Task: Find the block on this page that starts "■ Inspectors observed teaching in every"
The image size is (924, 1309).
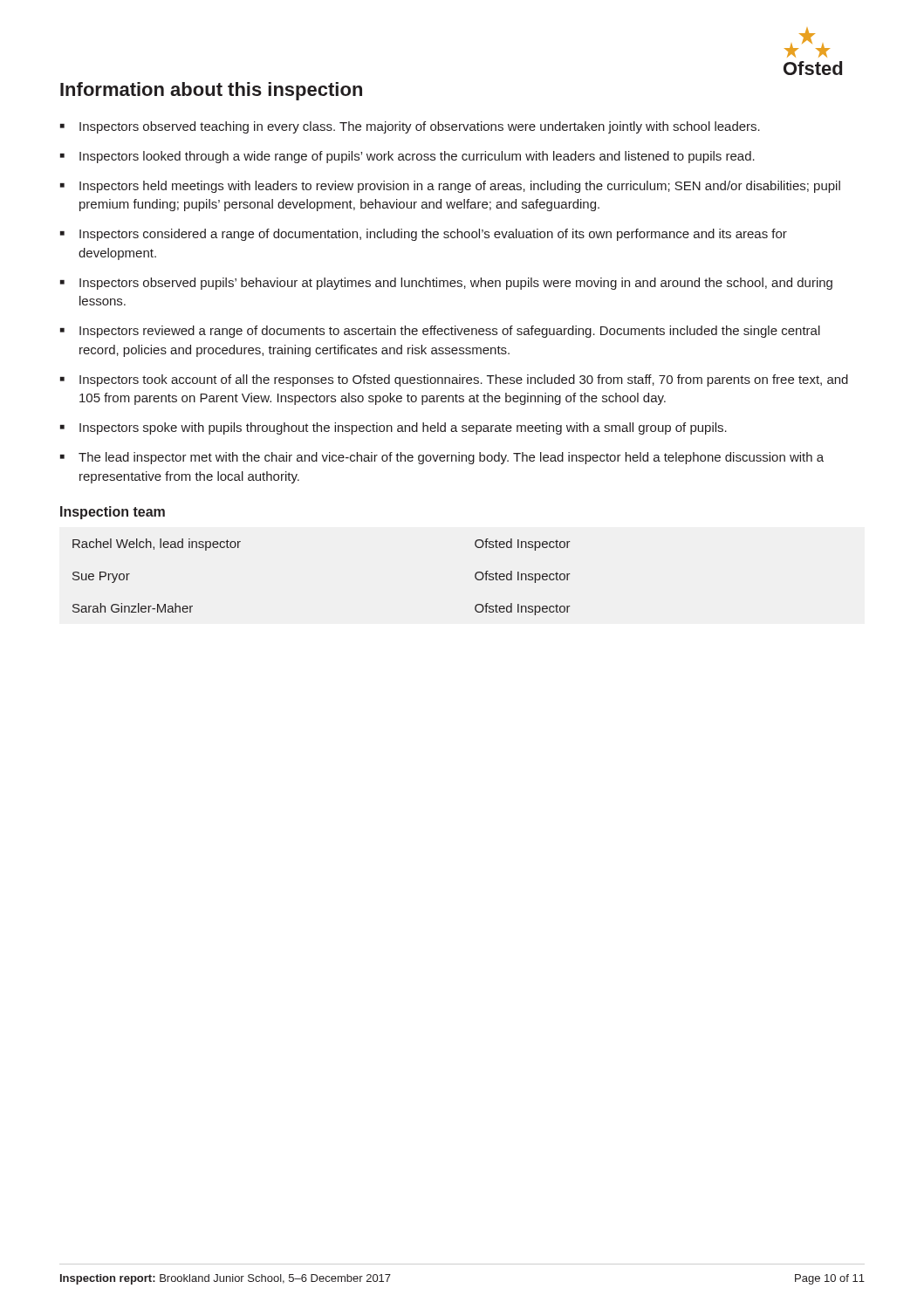Action: click(462, 126)
